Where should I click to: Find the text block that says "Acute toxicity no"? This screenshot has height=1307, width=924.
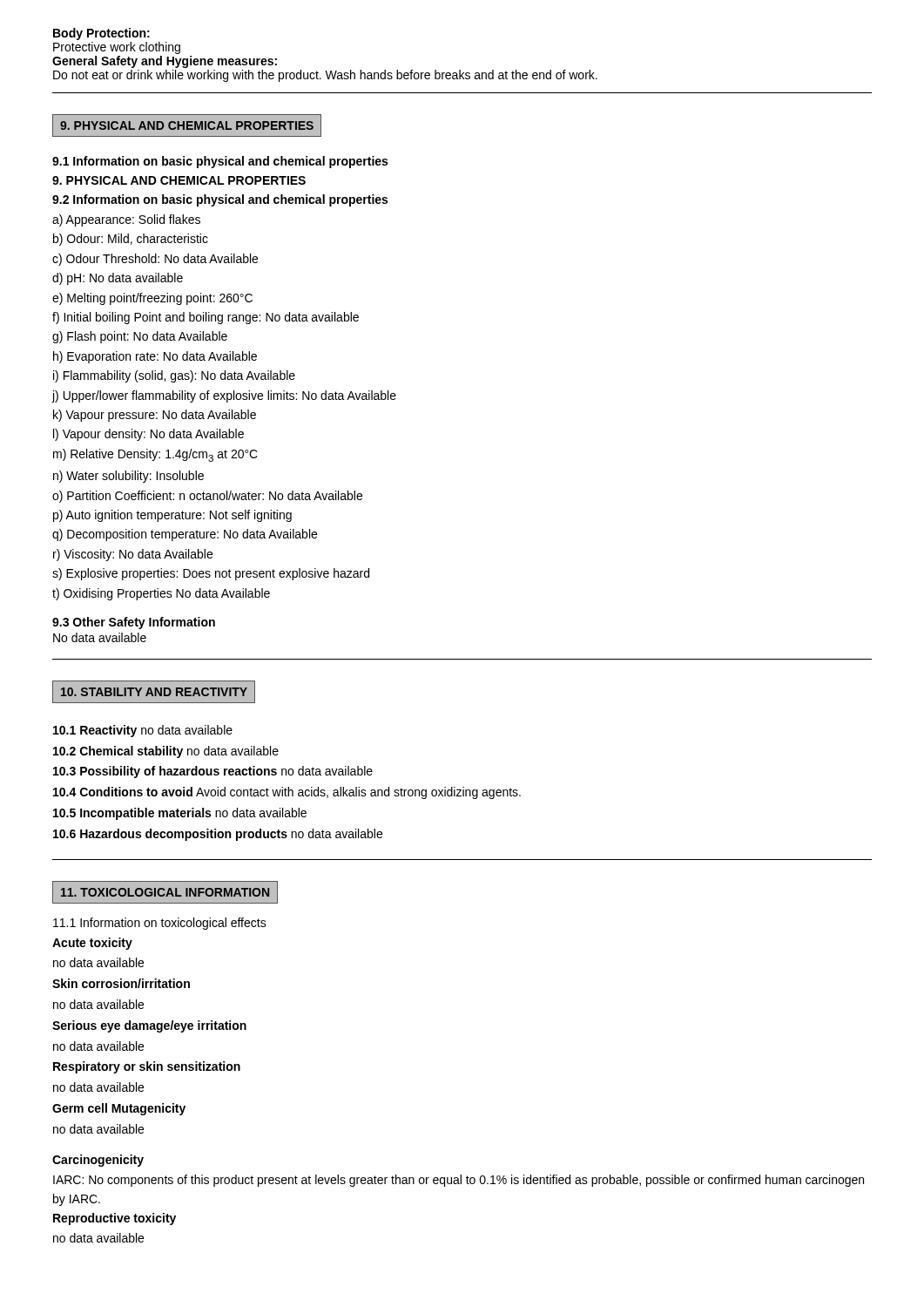coord(150,1036)
